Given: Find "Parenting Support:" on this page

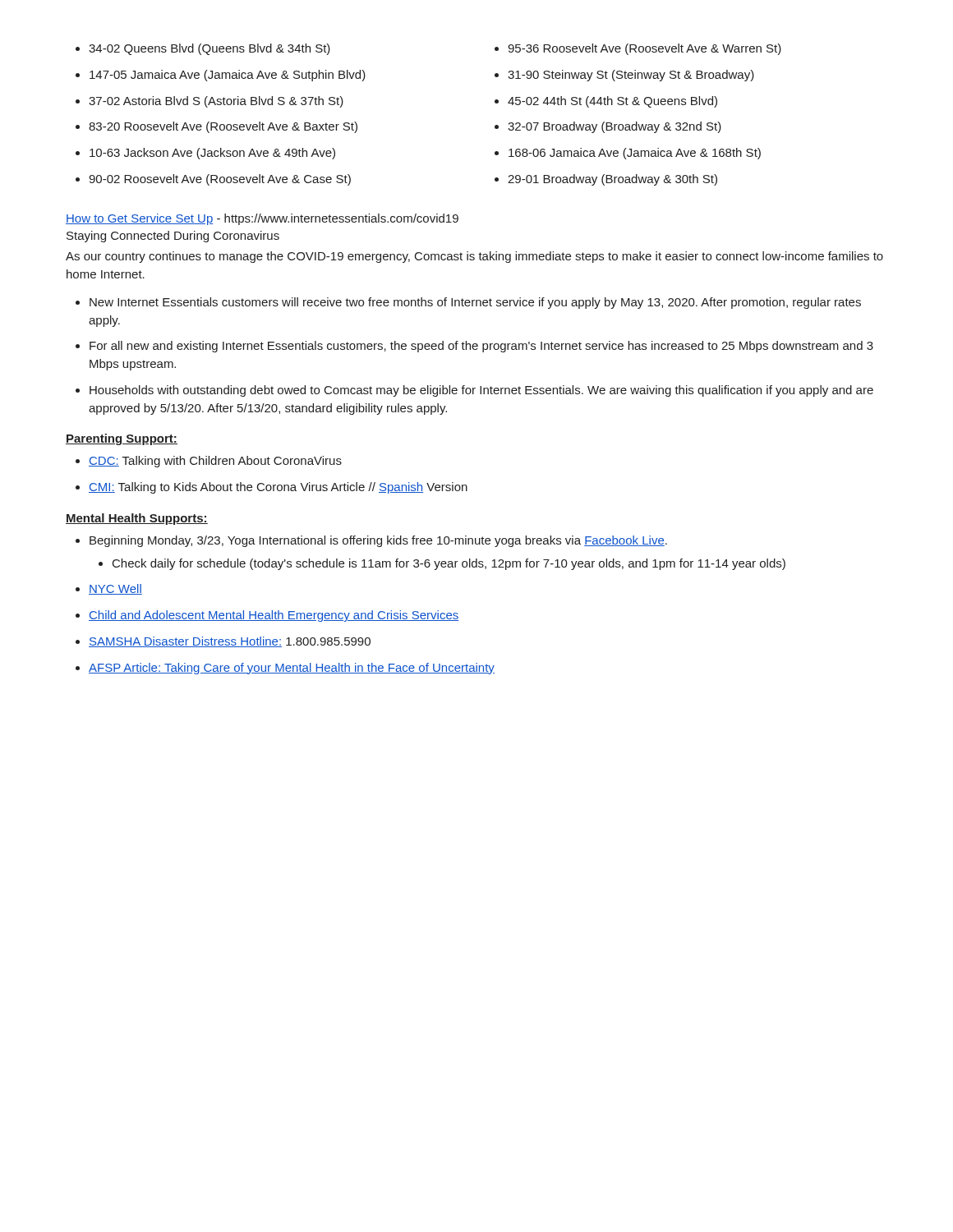Looking at the screenshot, I should point(122,438).
